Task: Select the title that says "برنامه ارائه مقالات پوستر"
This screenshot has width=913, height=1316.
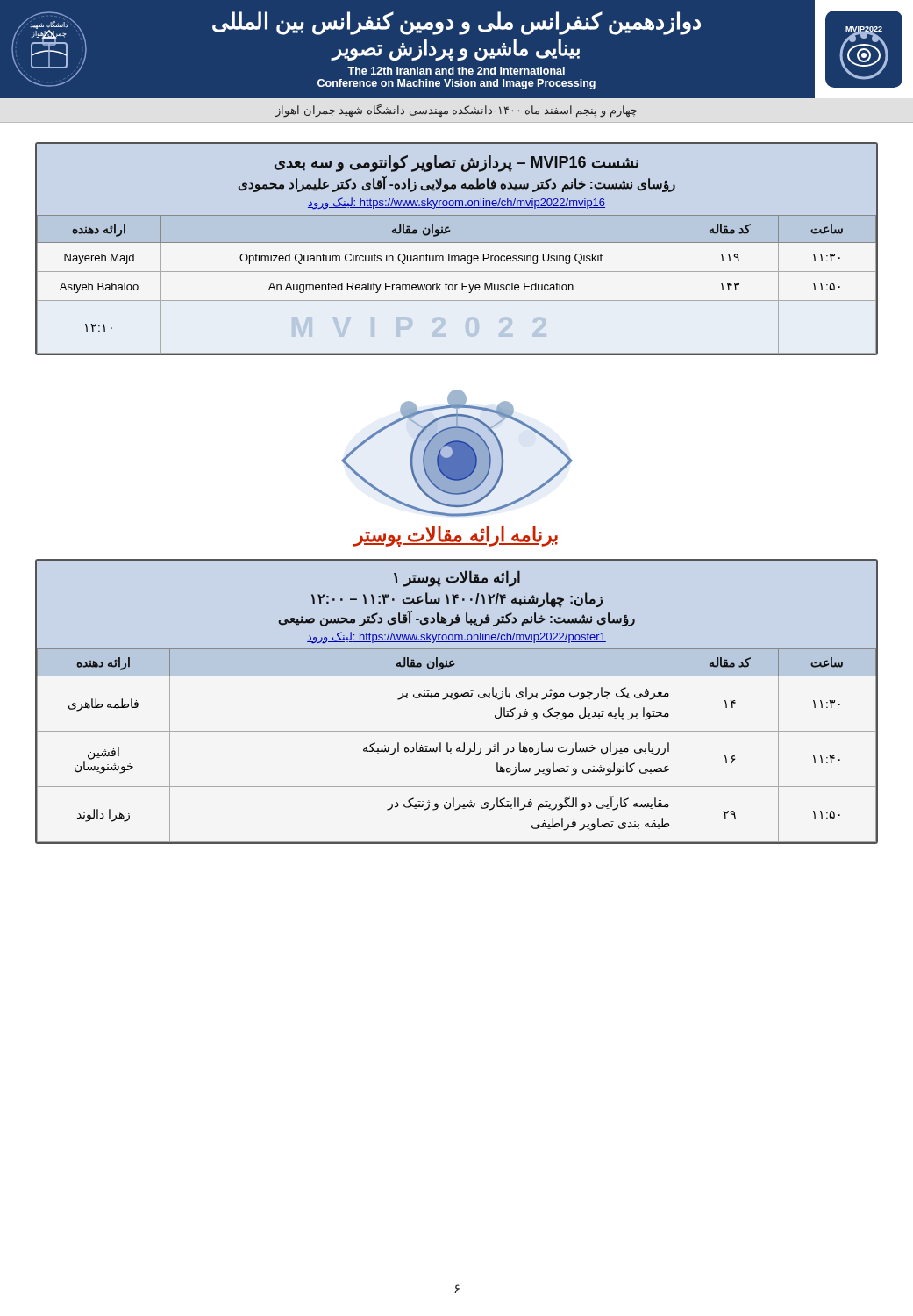Action: 456,535
